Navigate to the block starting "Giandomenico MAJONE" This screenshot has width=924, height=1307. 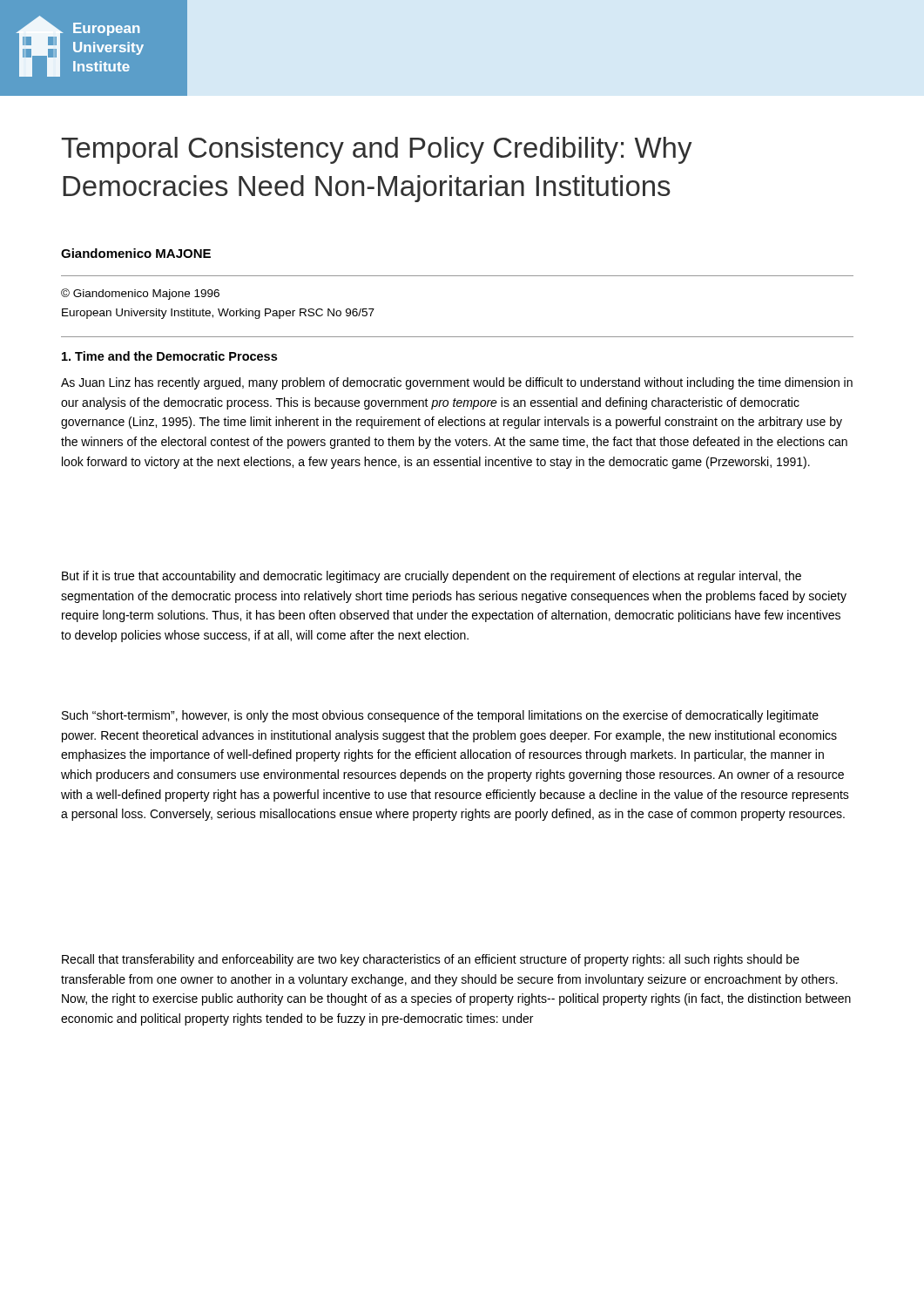(136, 253)
